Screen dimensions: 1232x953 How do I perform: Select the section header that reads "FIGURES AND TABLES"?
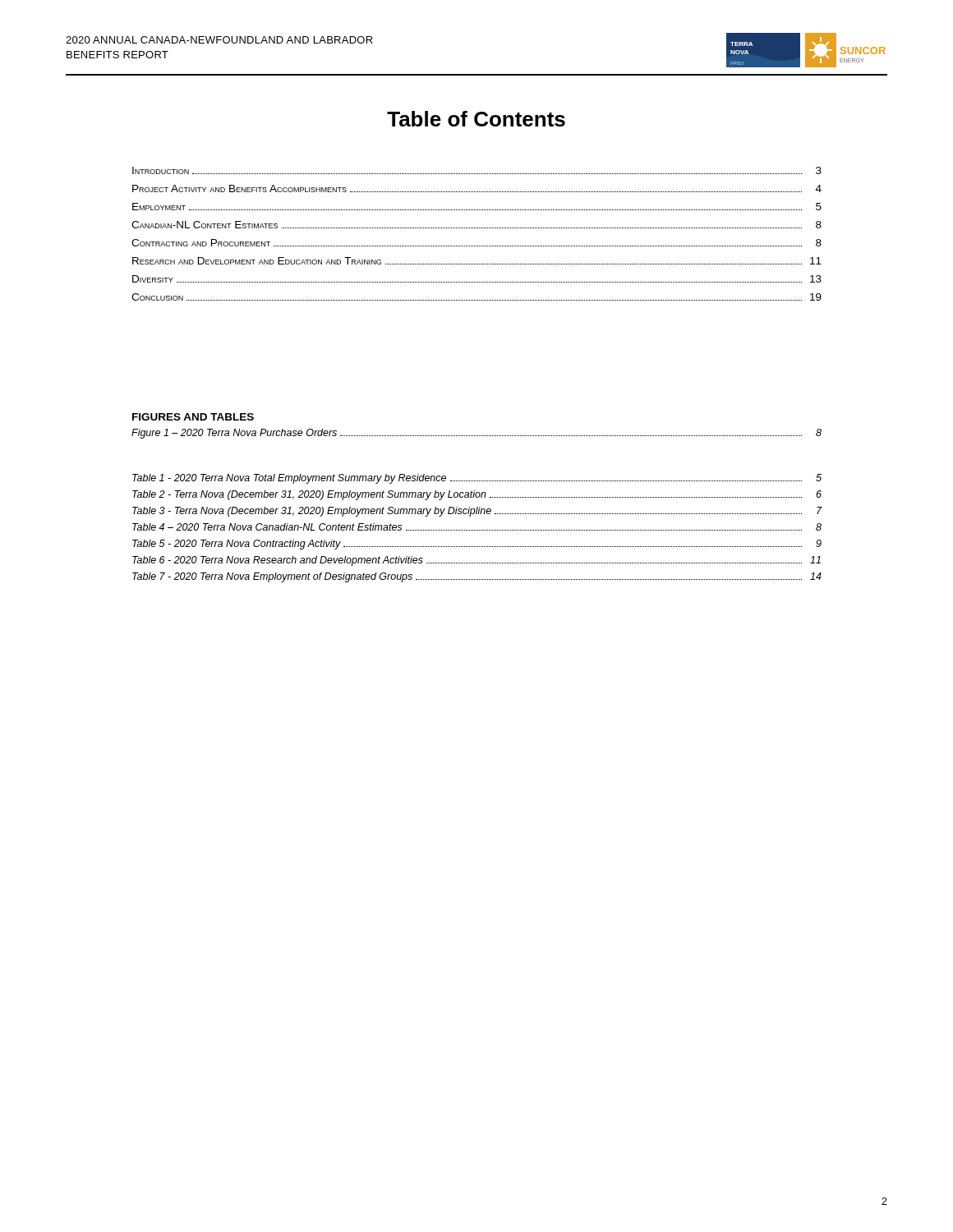point(193,417)
